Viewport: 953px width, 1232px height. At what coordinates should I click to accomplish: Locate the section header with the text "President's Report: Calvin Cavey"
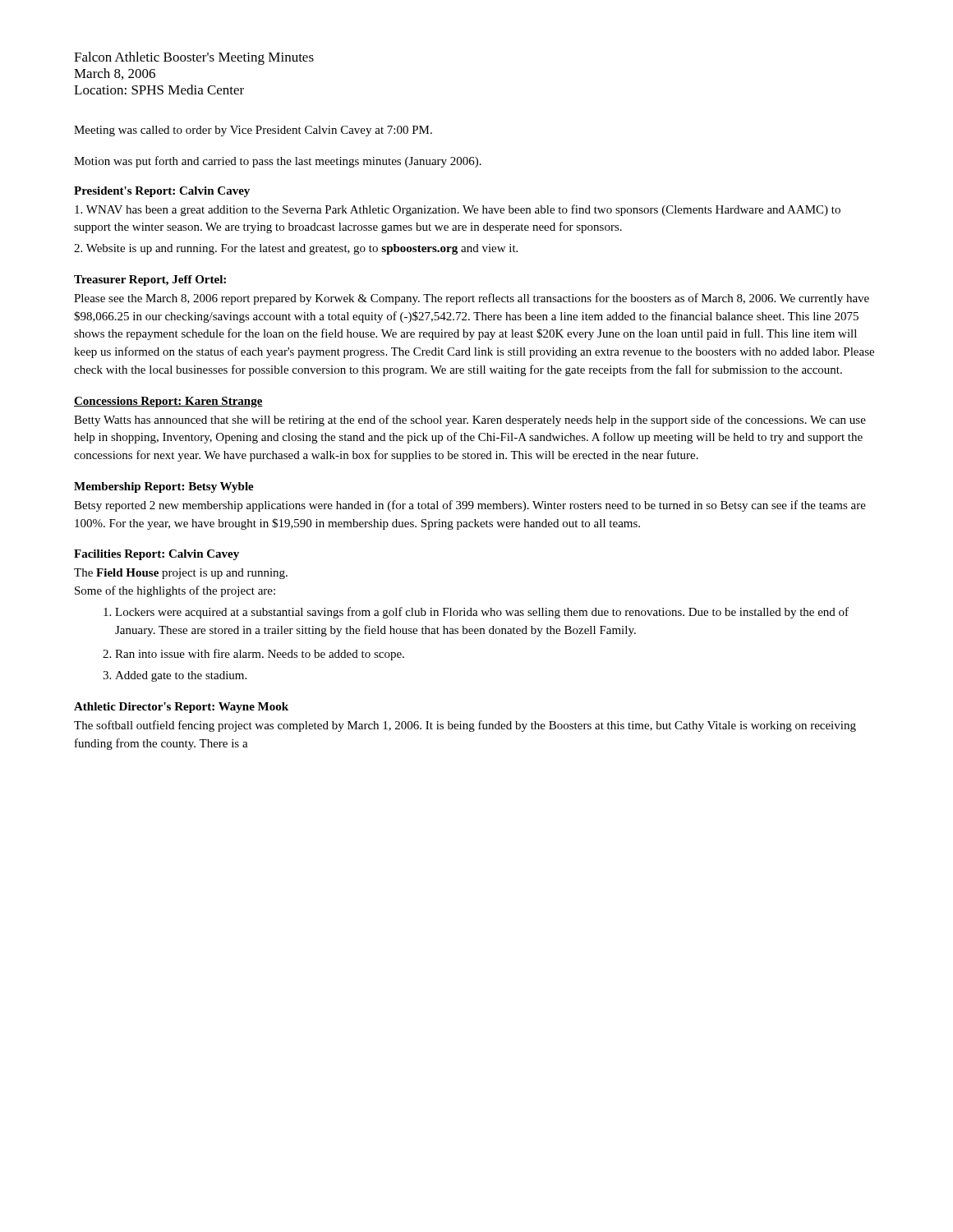(x=162, y=190)
